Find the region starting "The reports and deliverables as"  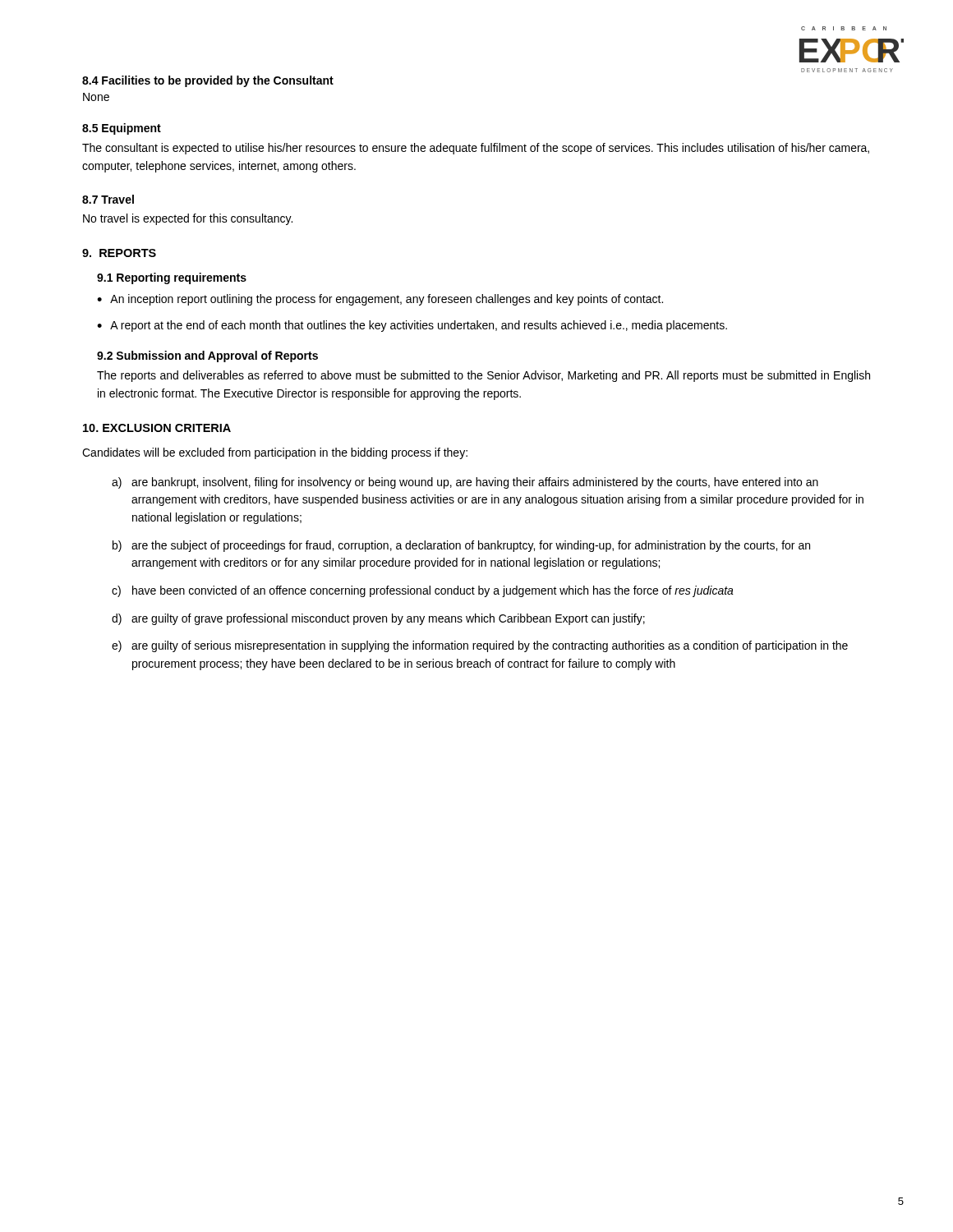(484, 385)
